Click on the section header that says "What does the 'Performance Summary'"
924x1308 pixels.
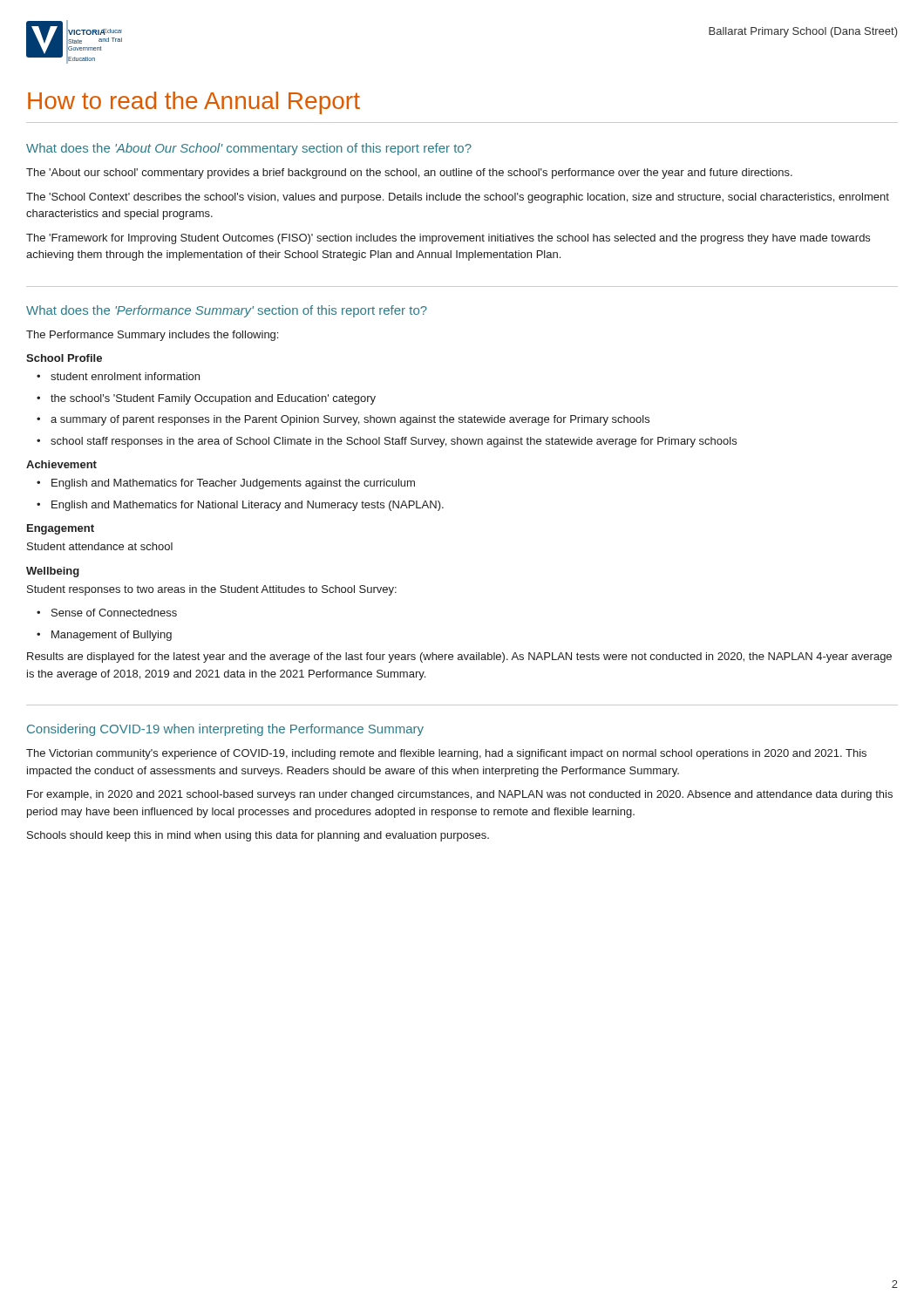227,310
